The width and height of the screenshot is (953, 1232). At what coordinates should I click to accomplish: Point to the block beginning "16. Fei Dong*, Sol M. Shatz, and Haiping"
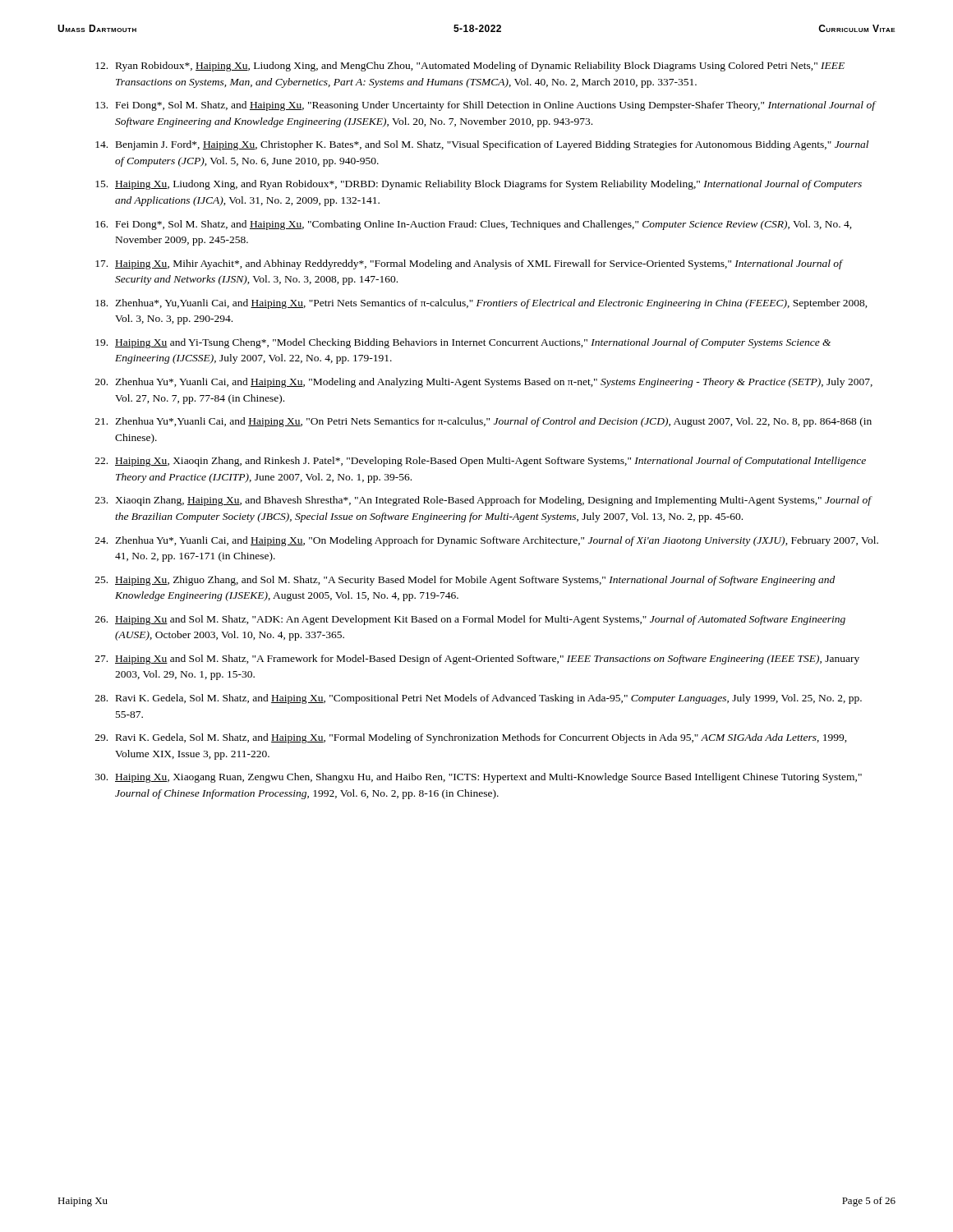point(480,232)
